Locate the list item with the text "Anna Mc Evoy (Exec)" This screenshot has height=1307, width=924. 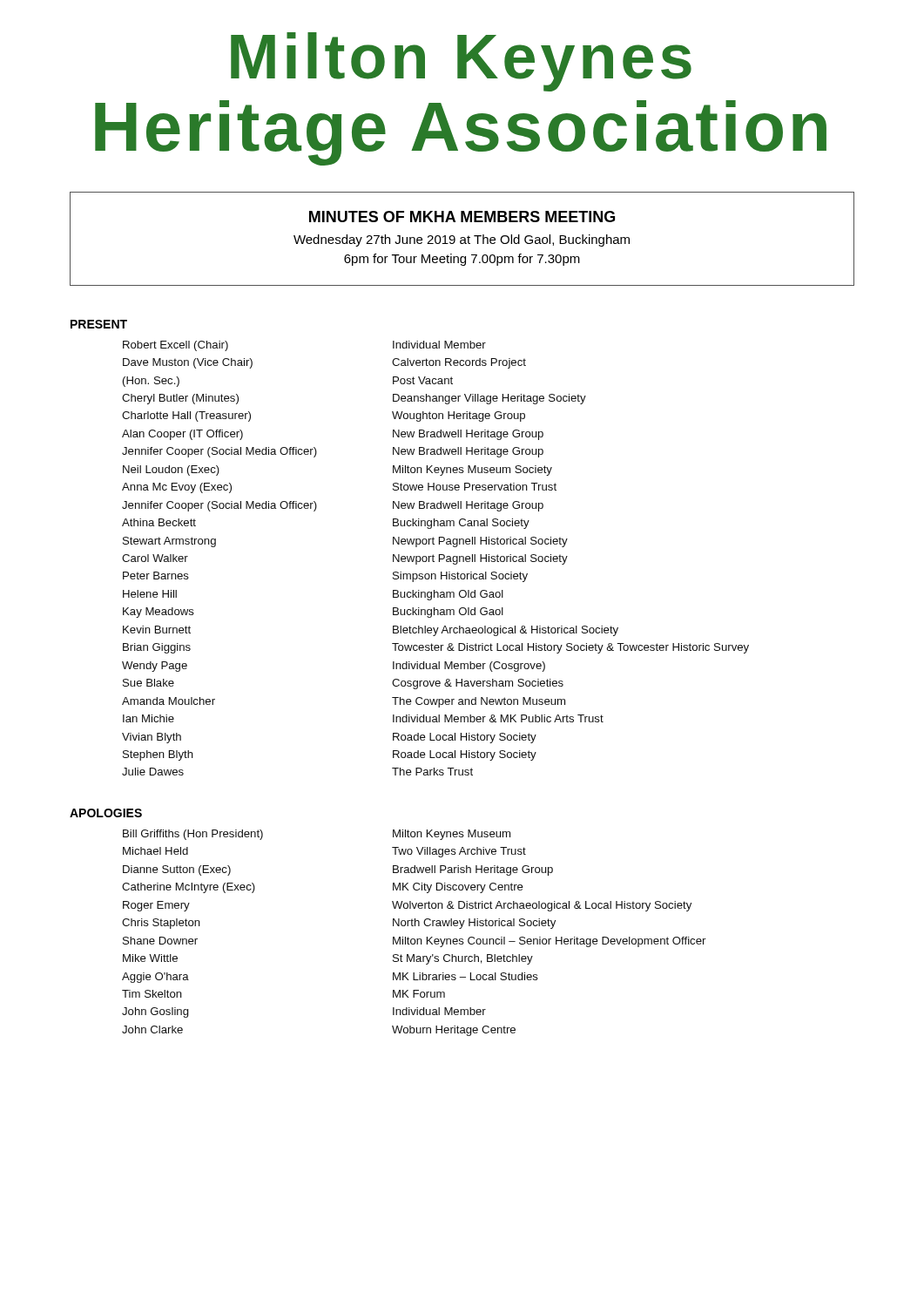click(177, 487)
